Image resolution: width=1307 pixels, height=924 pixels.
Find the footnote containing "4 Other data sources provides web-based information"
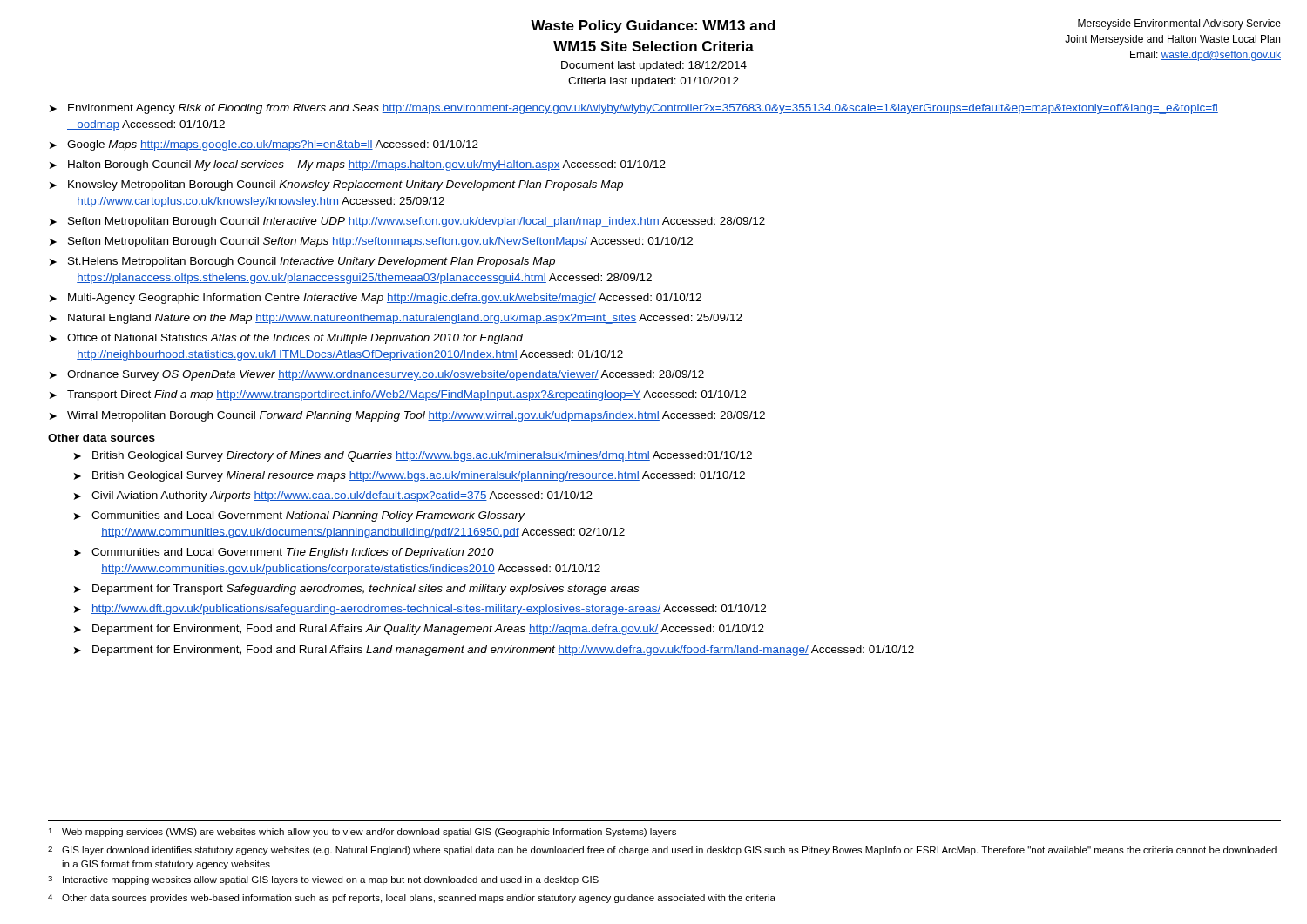412,899
